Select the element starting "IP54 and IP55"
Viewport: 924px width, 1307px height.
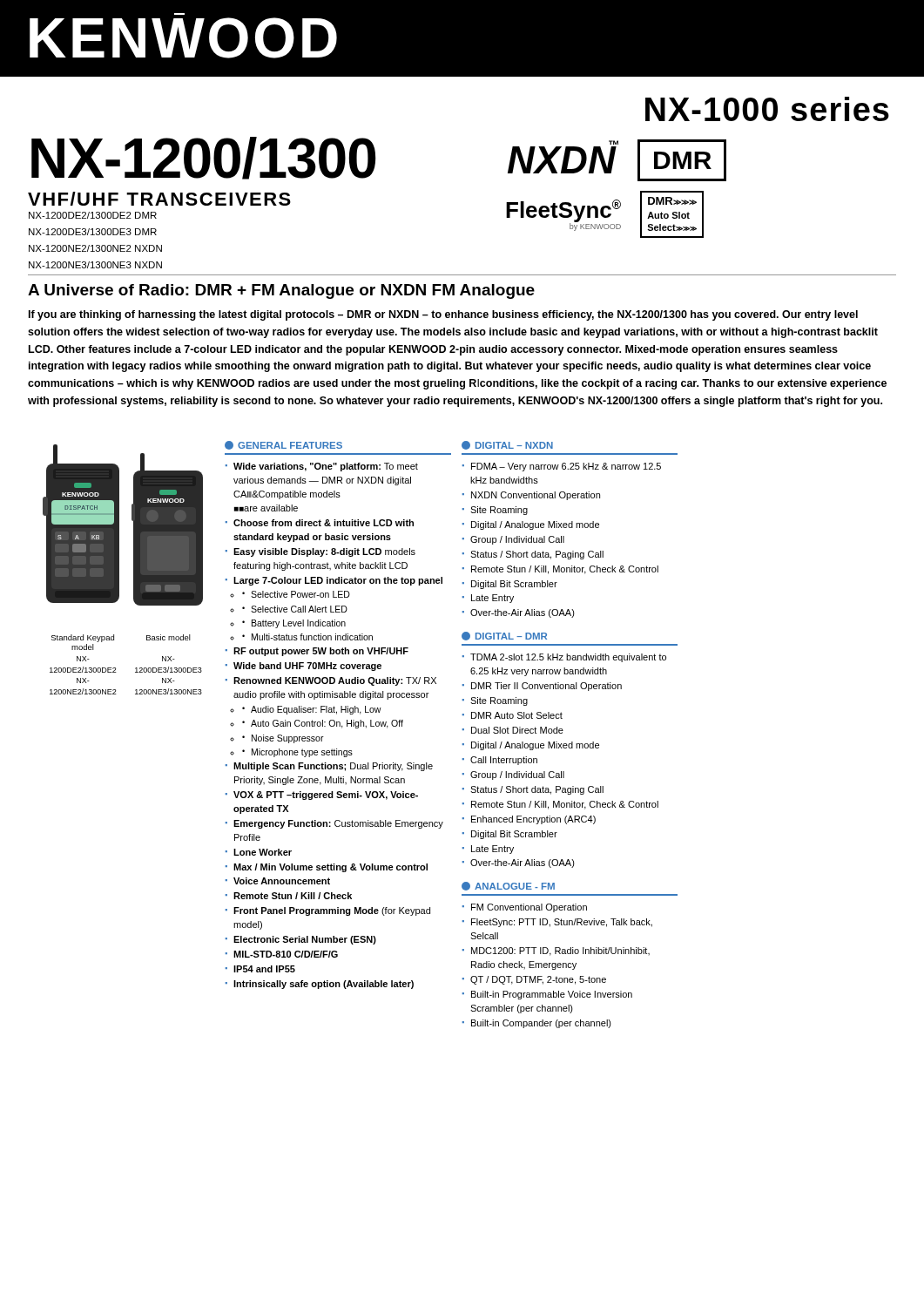264,969
